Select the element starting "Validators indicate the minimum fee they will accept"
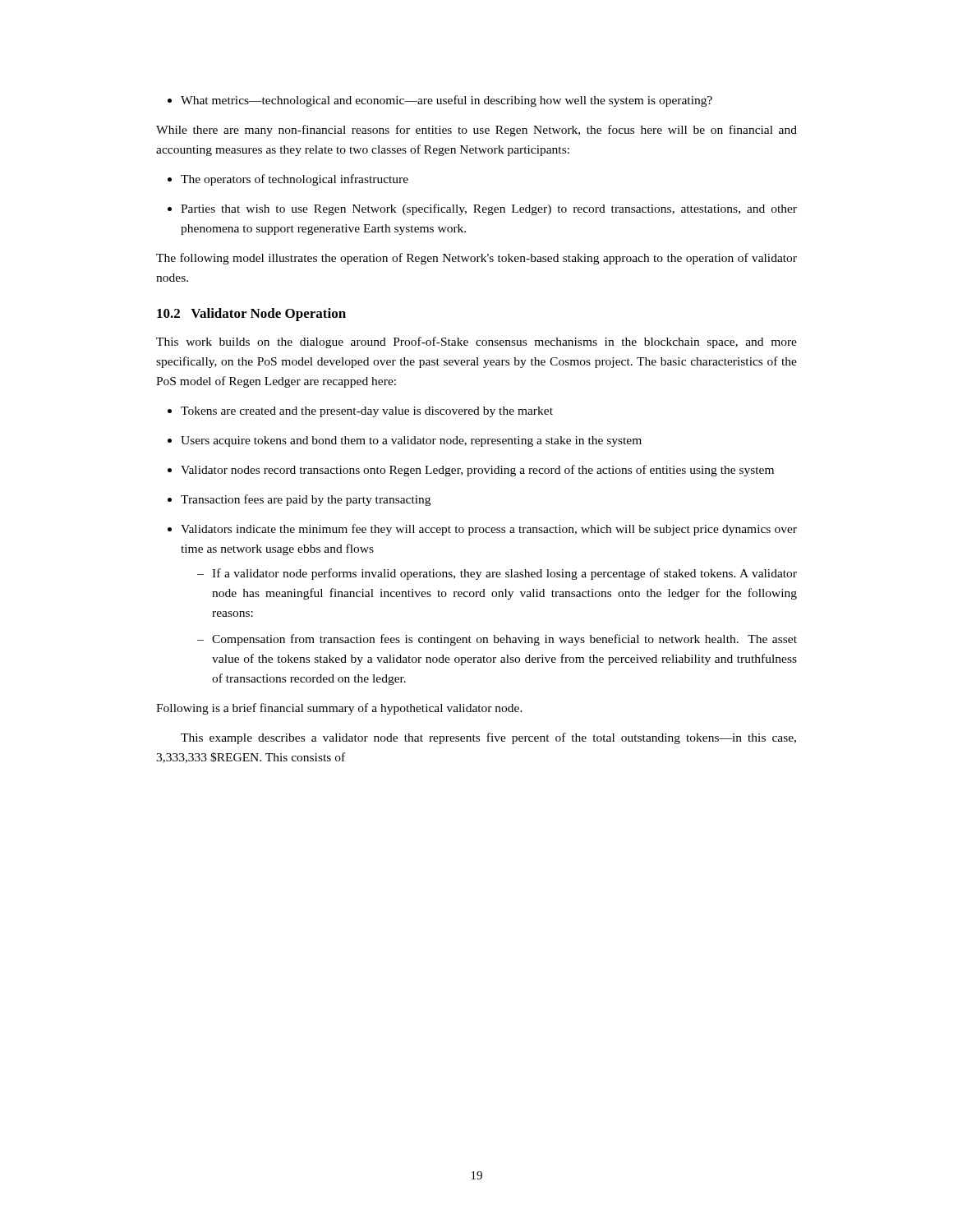 (476, 604)
